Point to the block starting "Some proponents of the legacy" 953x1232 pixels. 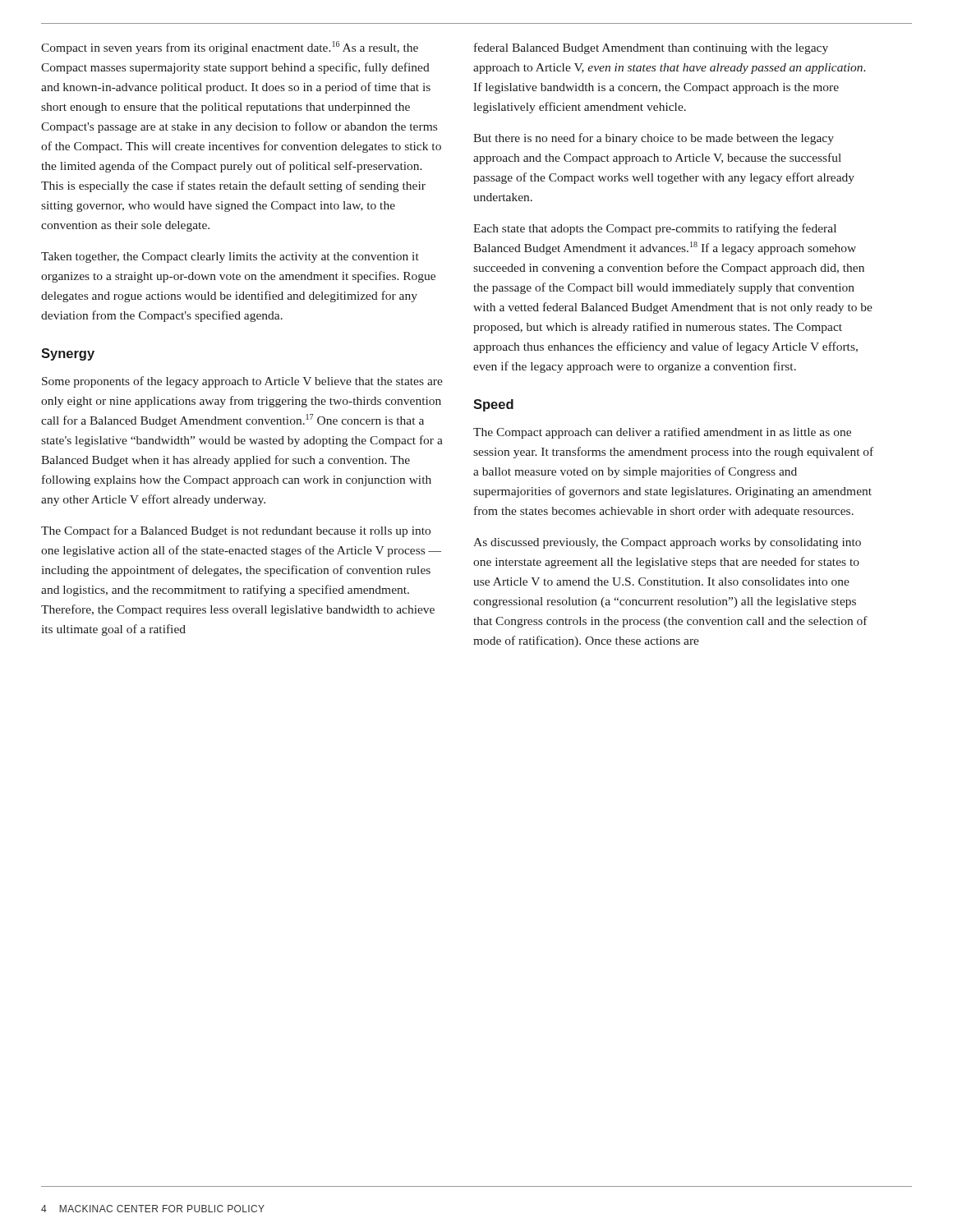pyautogui.click(x=242, y=440)
